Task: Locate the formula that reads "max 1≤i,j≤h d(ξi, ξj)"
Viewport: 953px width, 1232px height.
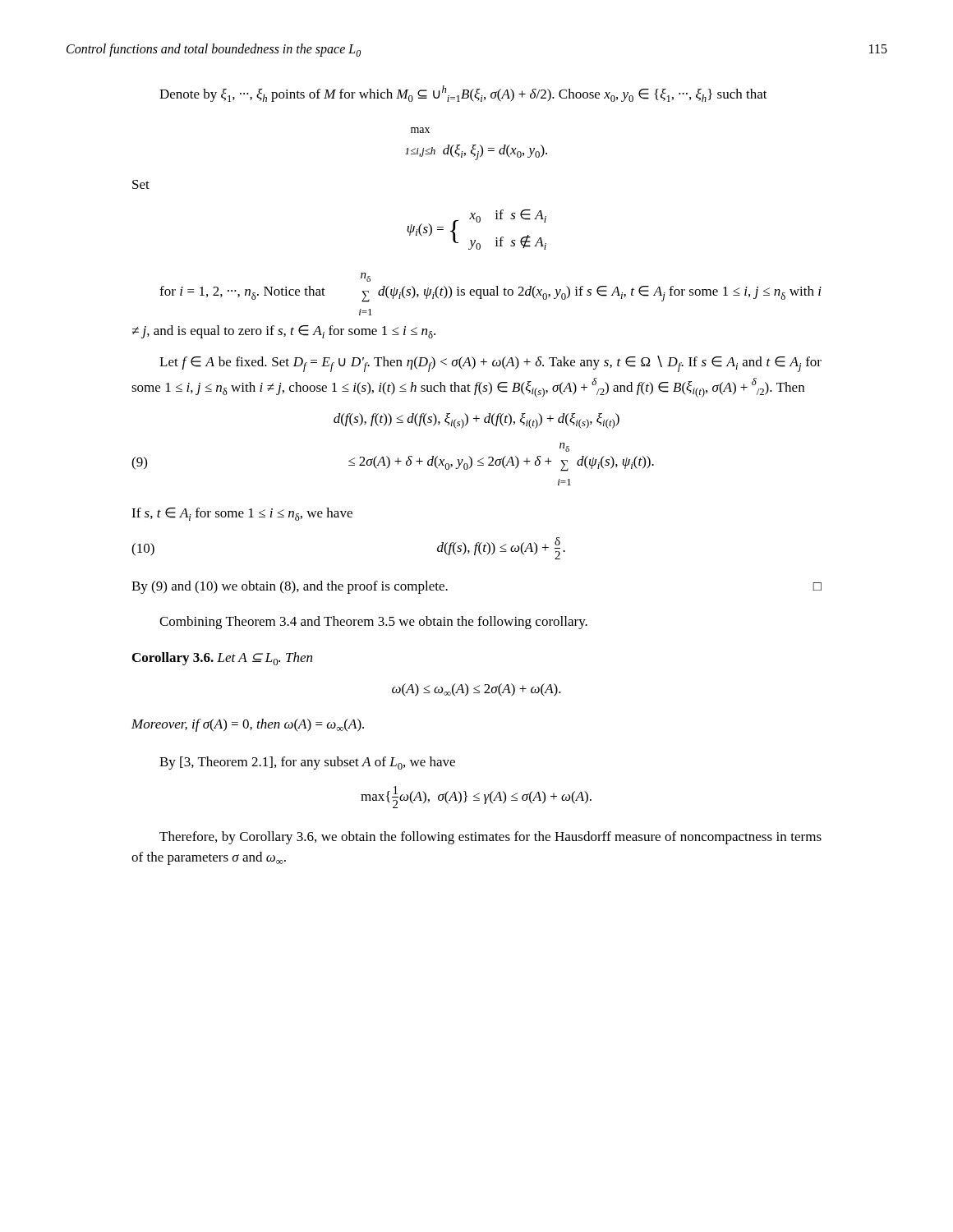Action: [476, 139]
